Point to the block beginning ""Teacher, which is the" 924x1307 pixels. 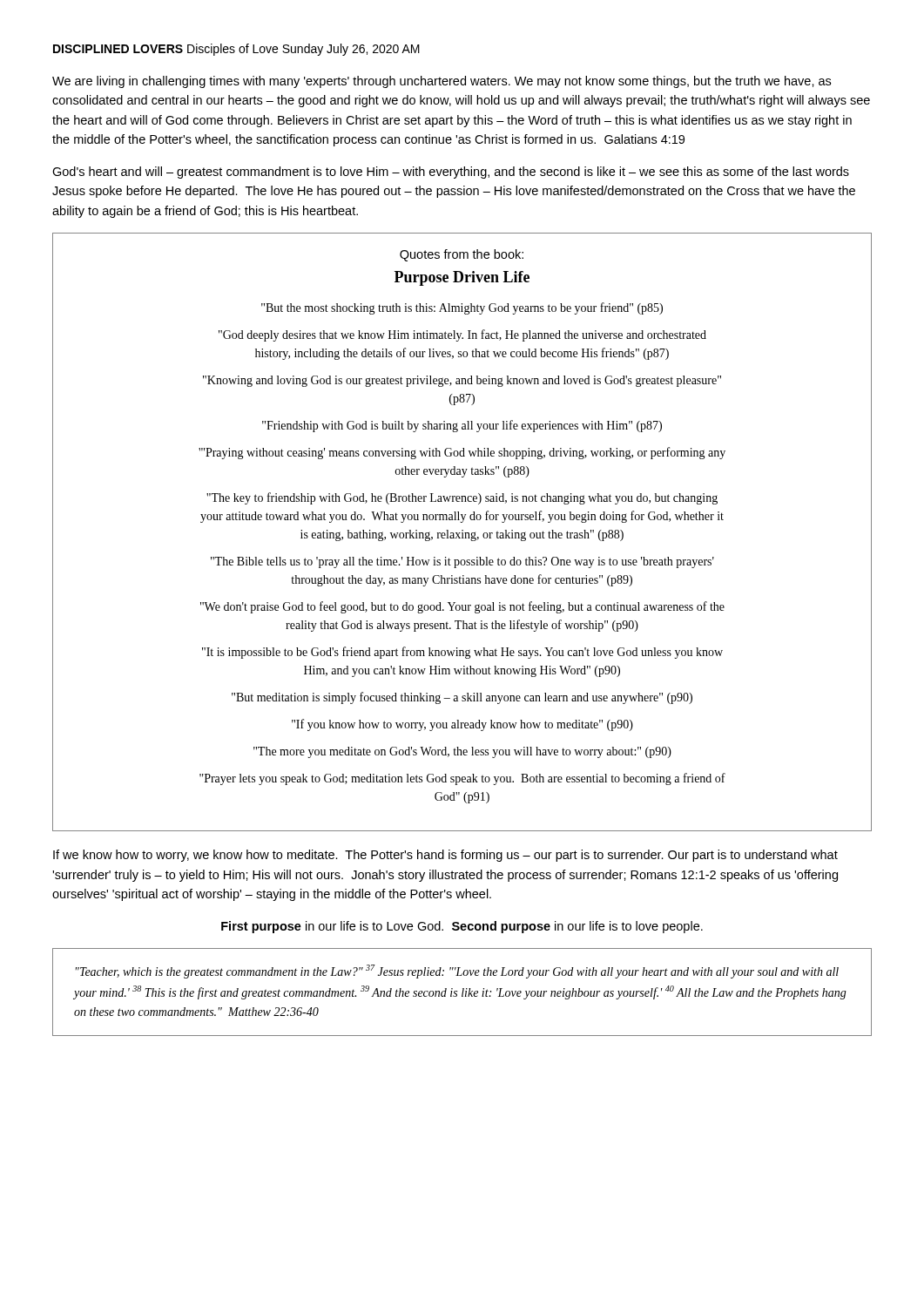(x=460, y=991)
